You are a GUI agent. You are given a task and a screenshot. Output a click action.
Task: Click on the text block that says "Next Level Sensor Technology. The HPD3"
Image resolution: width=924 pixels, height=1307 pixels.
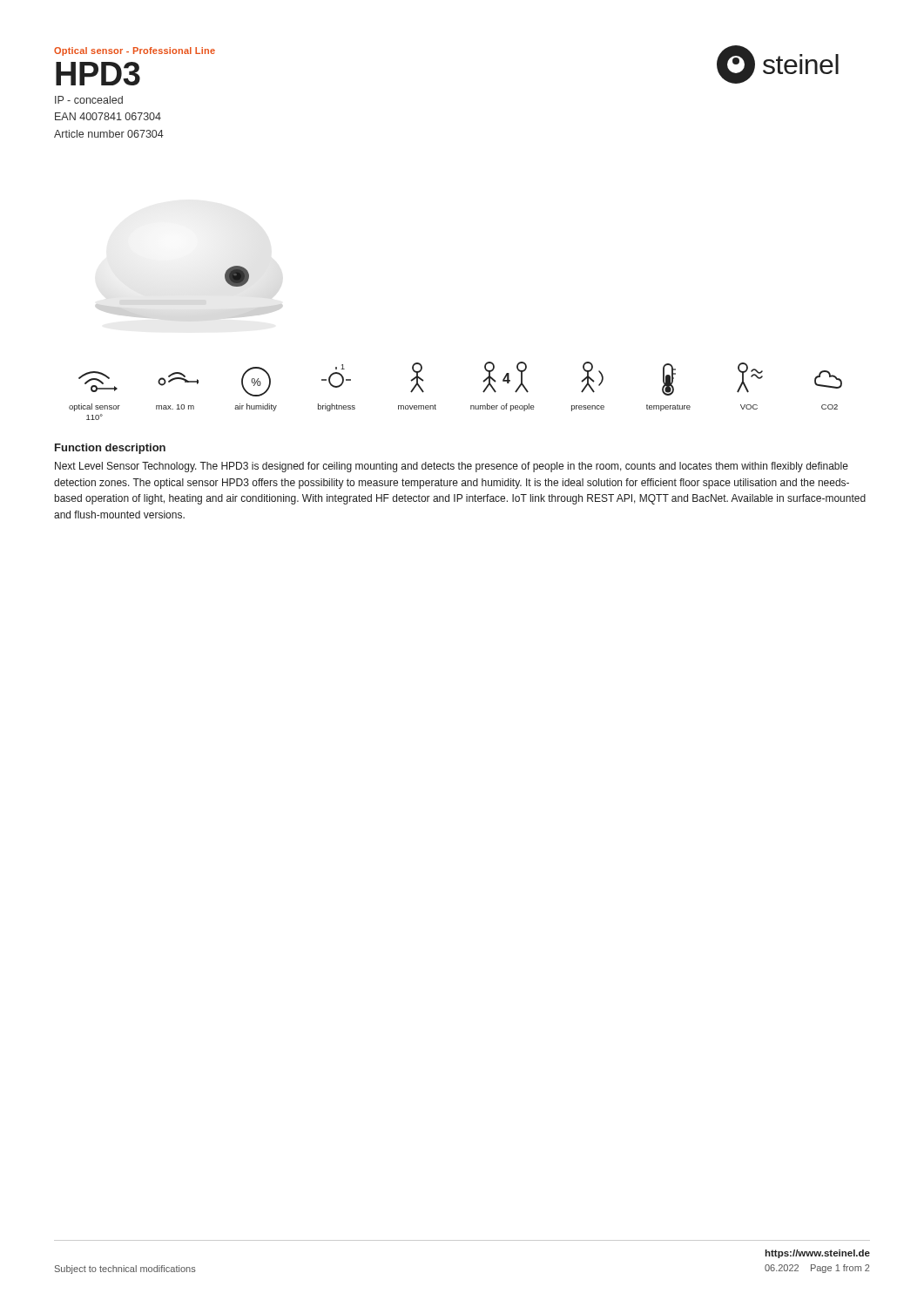point(460,490)
